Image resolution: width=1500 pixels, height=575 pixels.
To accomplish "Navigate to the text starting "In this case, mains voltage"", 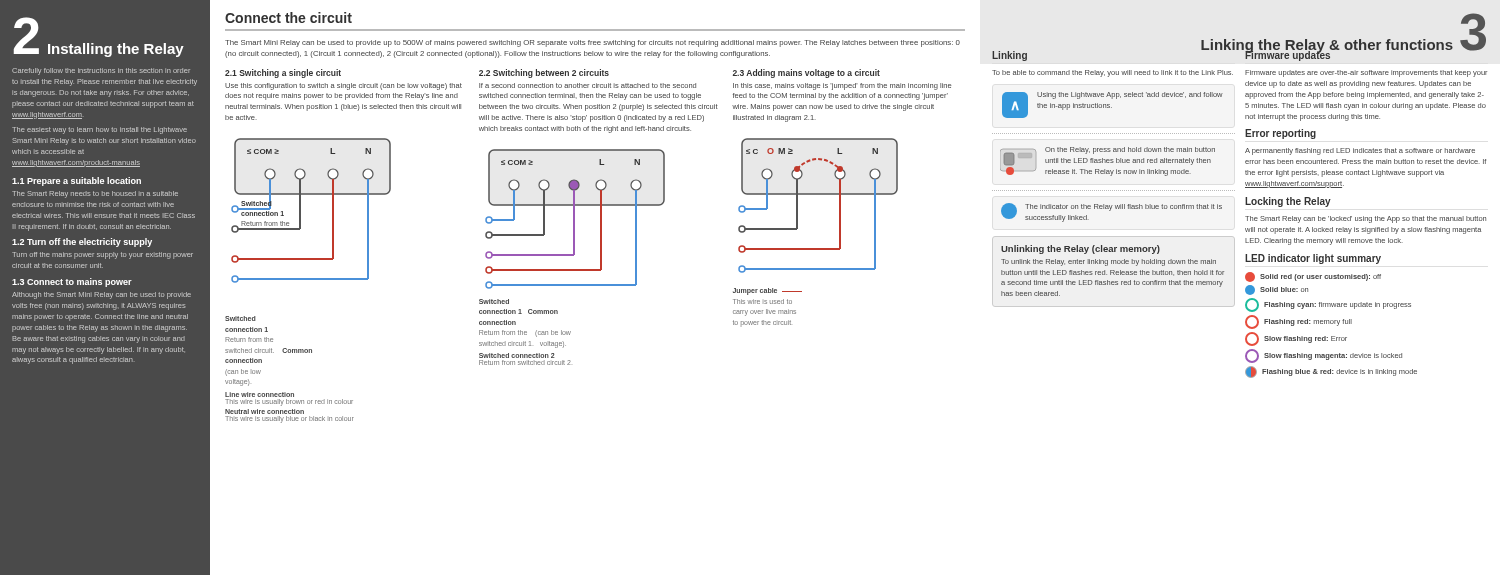I will pos(842,101).
